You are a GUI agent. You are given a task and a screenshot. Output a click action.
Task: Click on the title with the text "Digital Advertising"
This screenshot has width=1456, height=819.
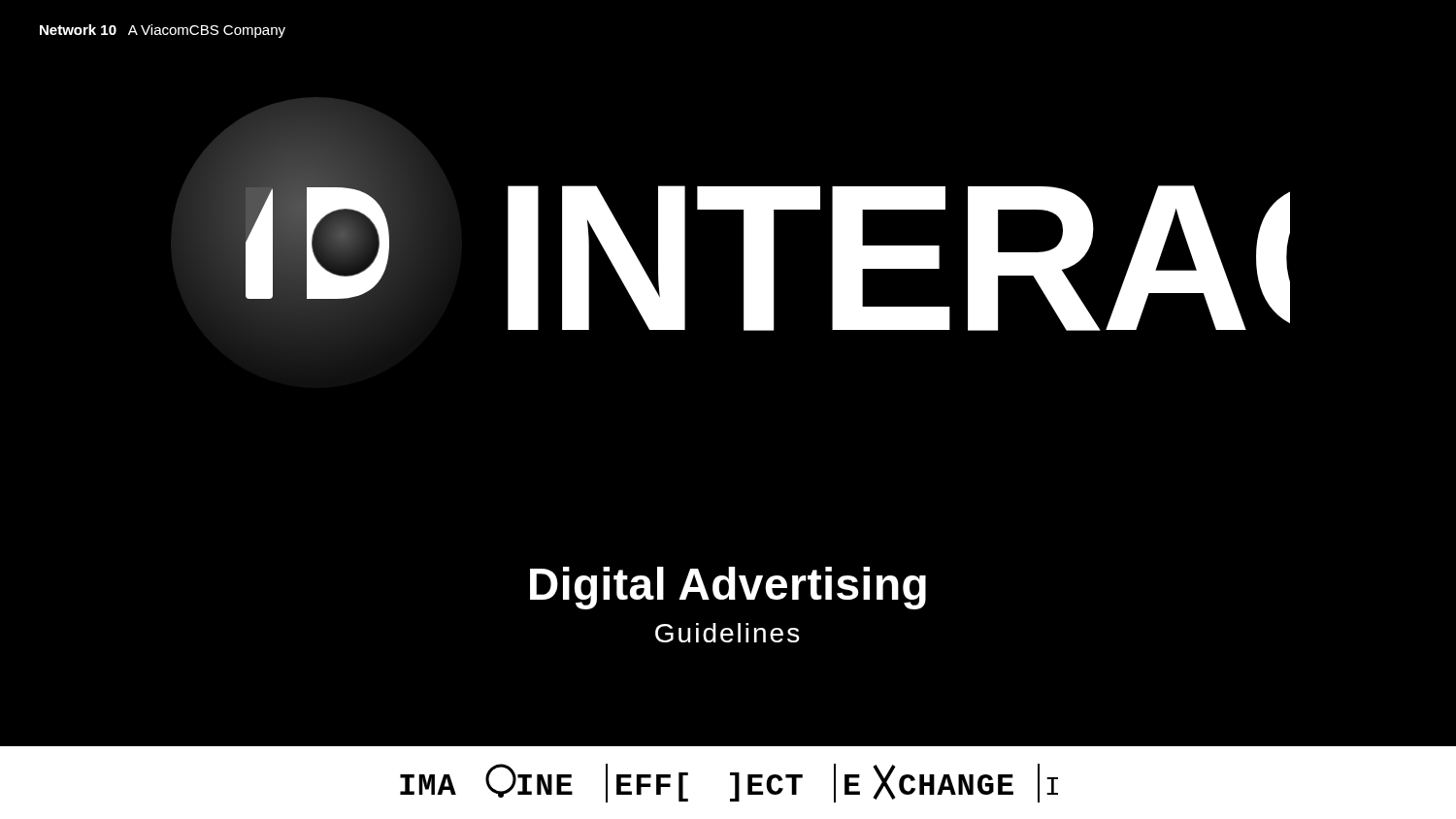click(x=728, y=584)
